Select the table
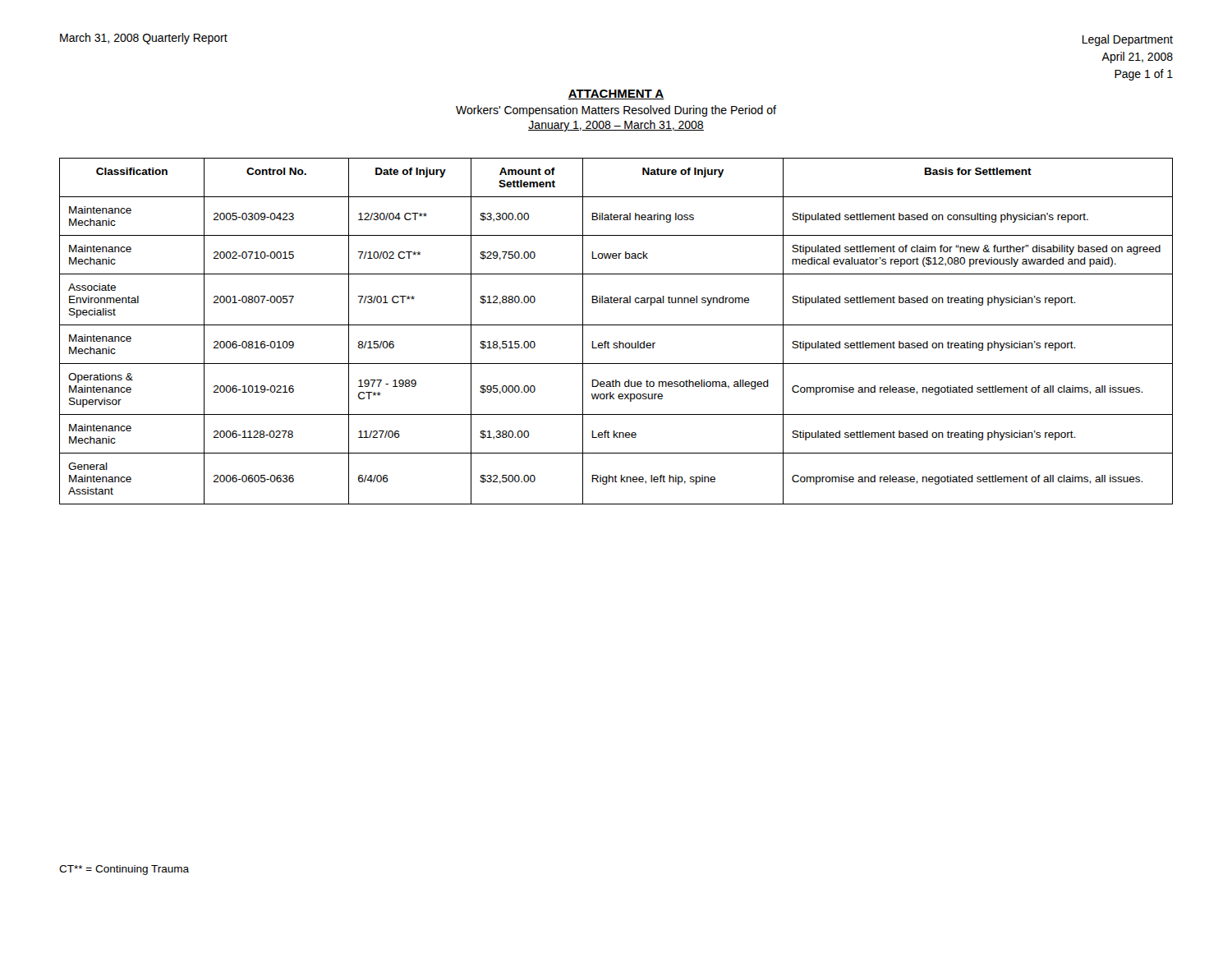Image resolution: width=1232 pixels, height=953 pixels. point(616,331)
